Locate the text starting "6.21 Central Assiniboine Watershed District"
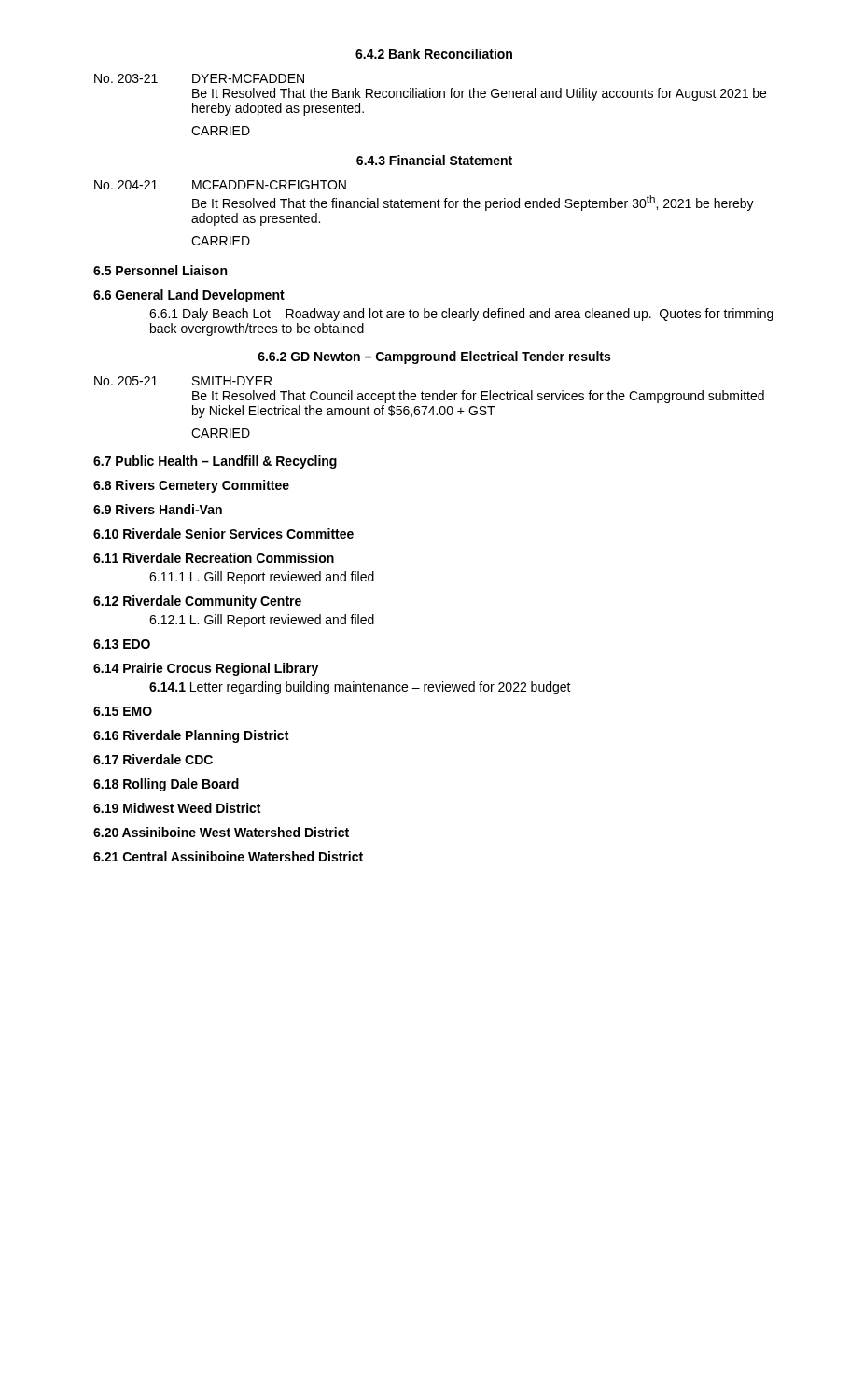This screenshot has height=1400, width=850. [x=228, y=856]
